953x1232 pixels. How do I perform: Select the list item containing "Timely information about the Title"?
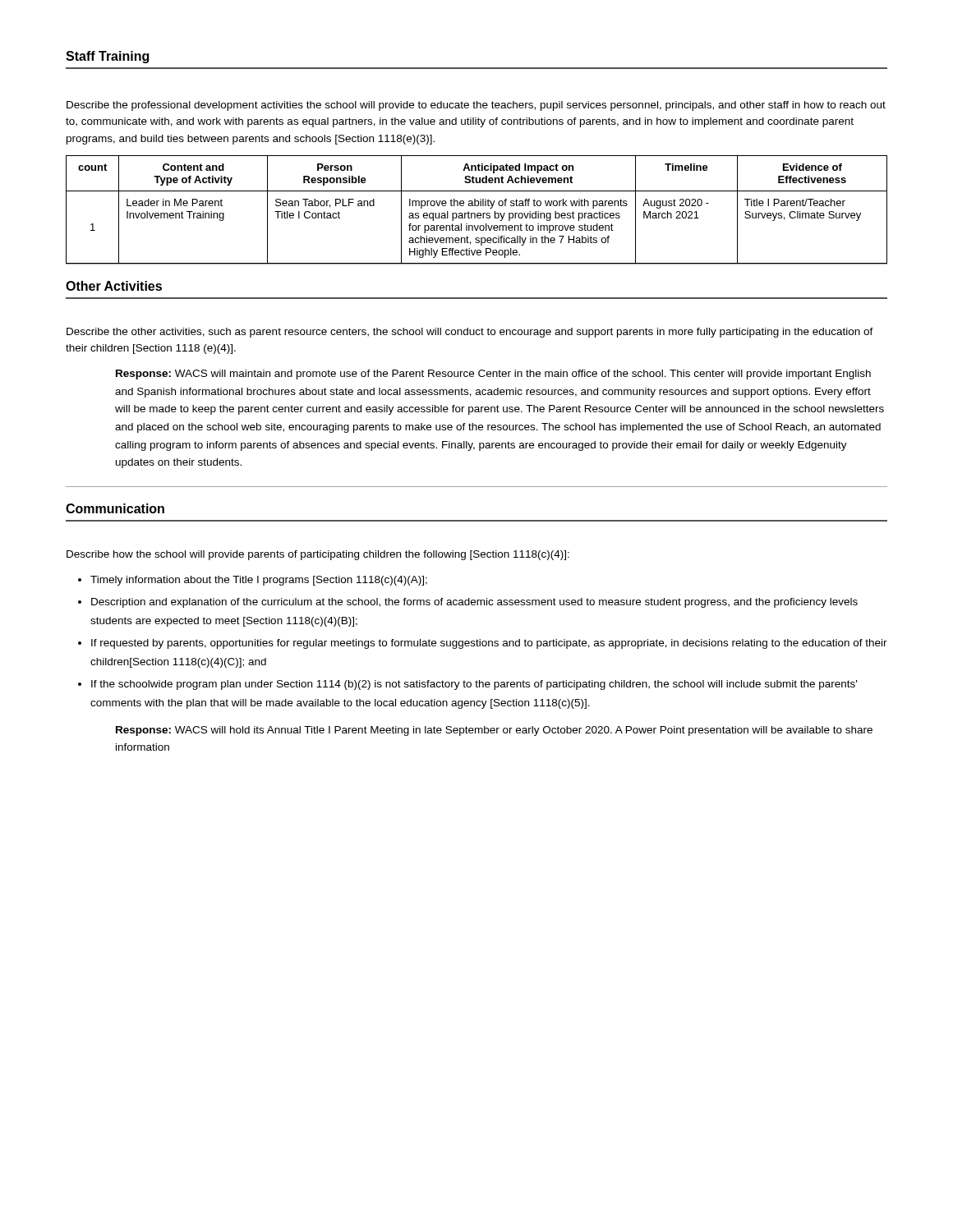(x=259, y=580)
